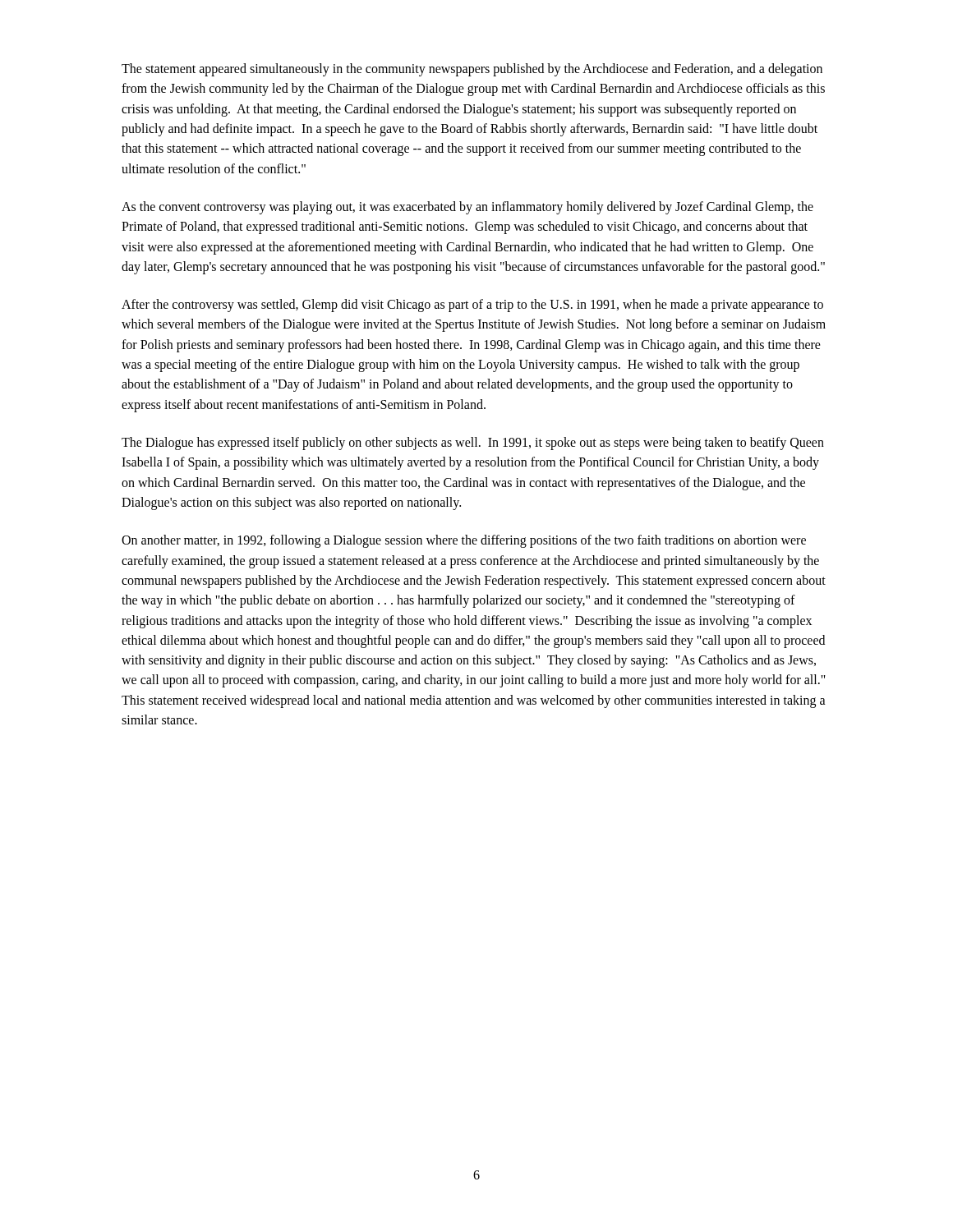This screenshot has height=1232, width=953.
Task: Find the text block that says "The statement appeared"
Action: point(473,119)
